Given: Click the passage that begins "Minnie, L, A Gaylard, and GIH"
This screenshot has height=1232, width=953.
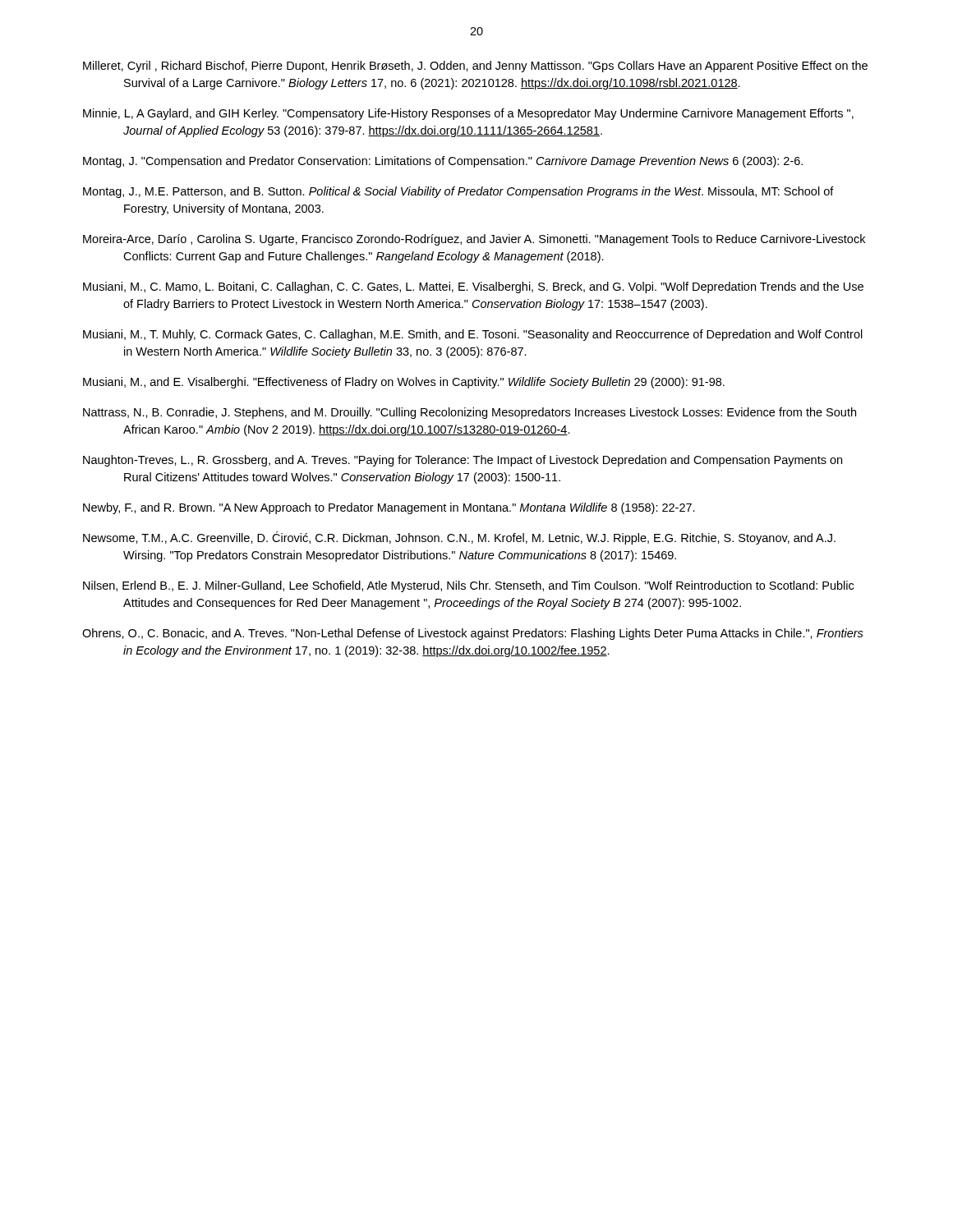Looking at the screenshot, I should pyautogui.click(x=468, y=122).
